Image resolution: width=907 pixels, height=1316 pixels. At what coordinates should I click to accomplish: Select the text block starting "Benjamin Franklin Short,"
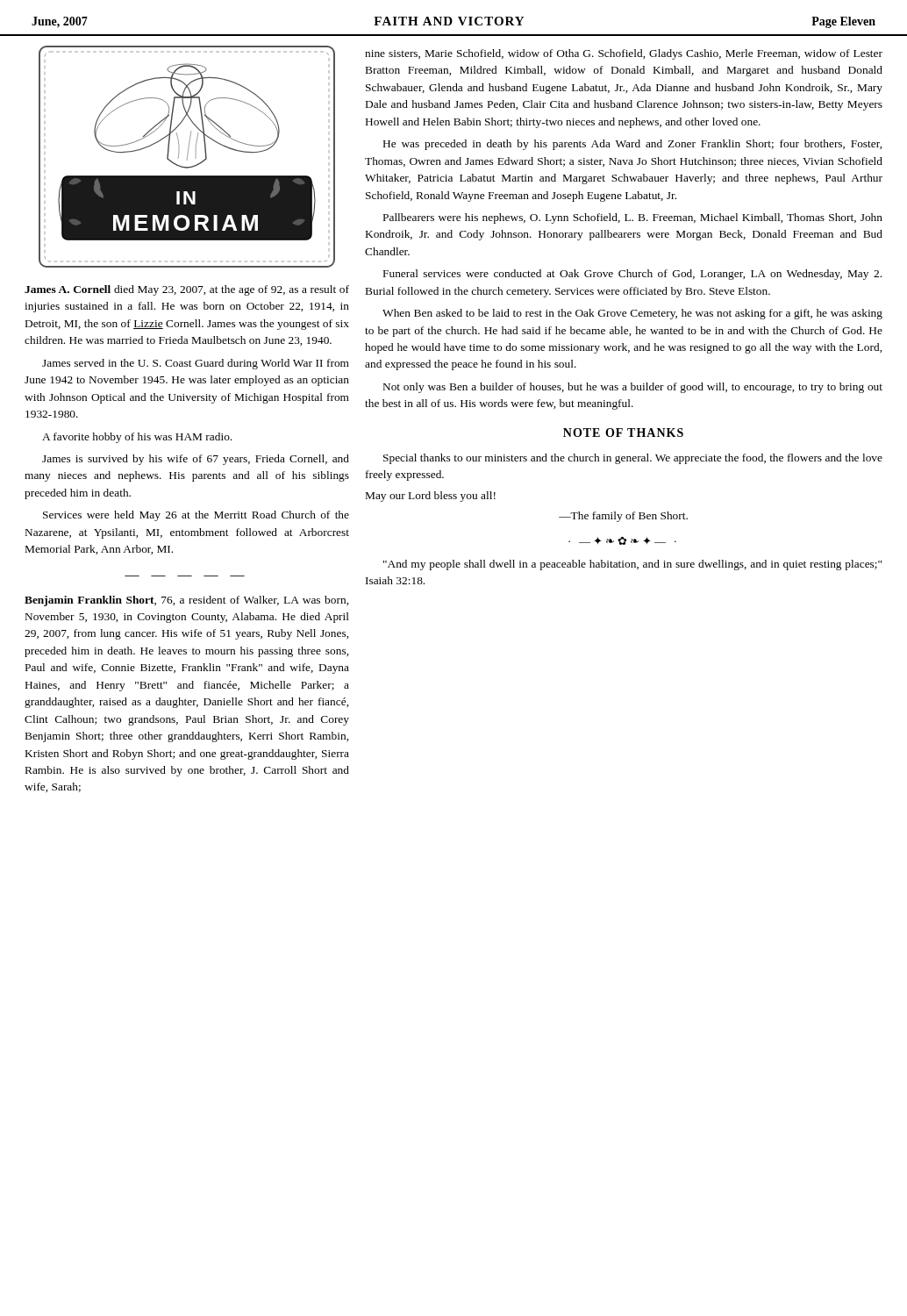click(x=187, y=693)
